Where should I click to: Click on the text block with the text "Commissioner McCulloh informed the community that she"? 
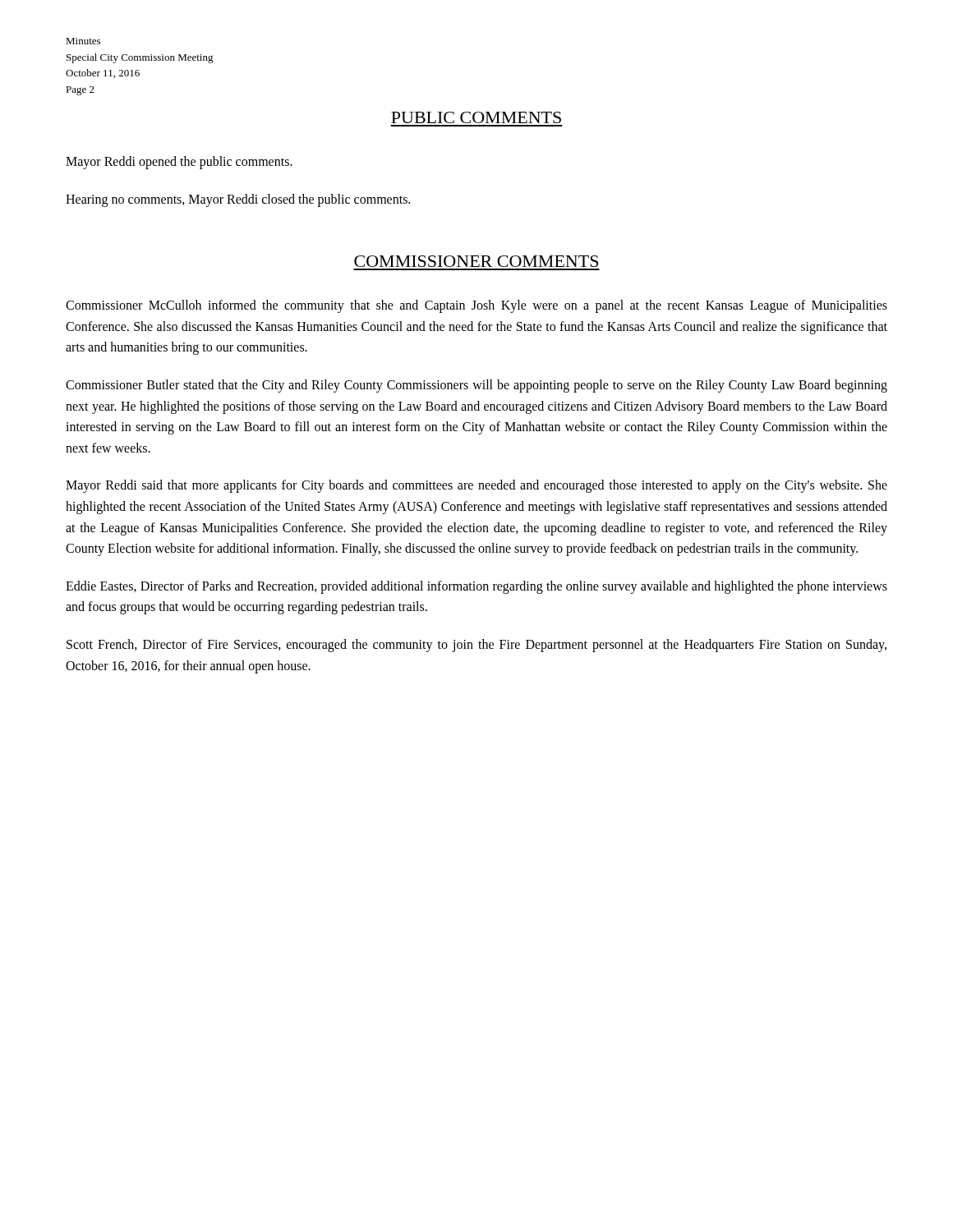[476, 326]
